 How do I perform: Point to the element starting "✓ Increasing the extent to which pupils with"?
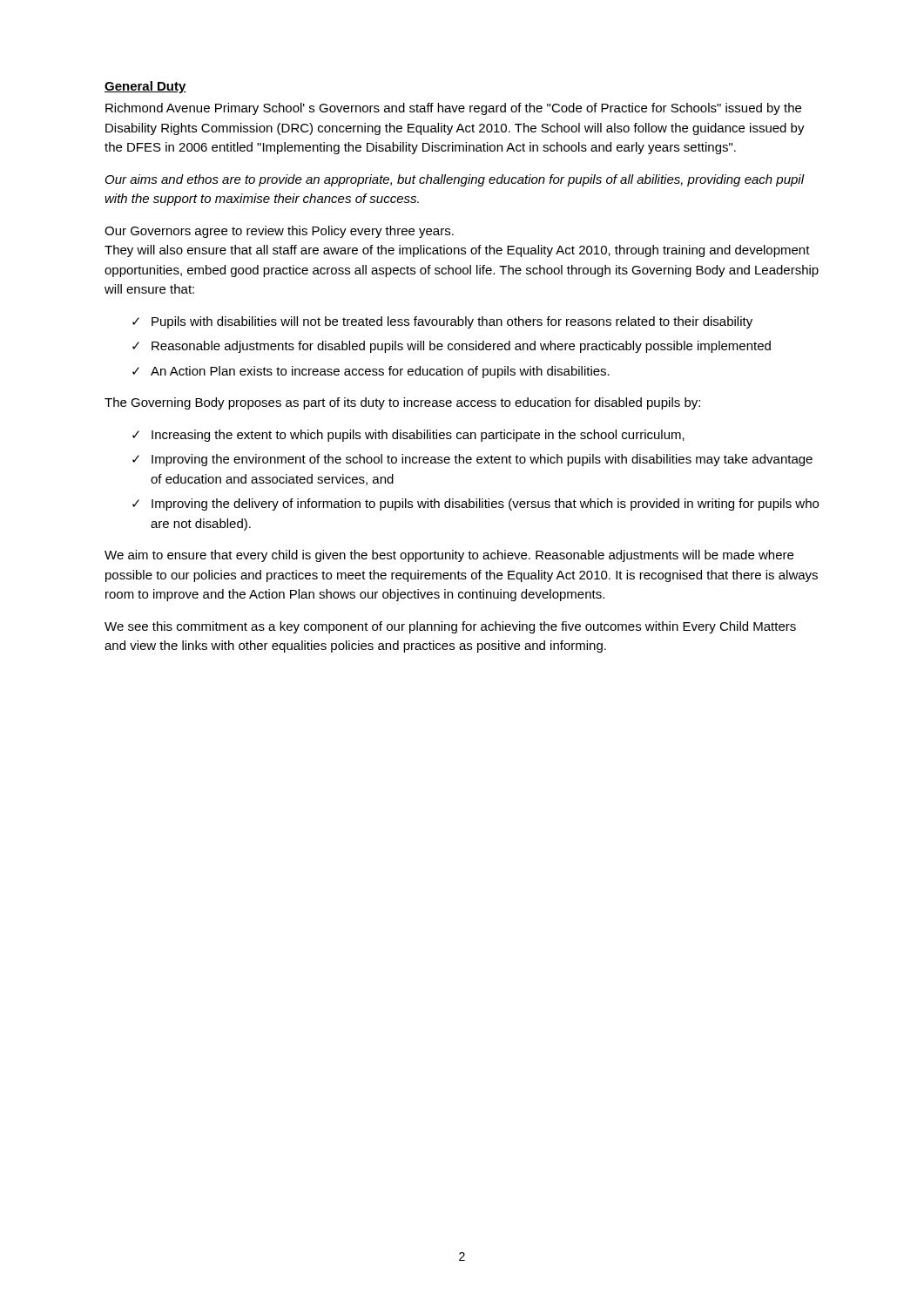click(x=475, y=435)
